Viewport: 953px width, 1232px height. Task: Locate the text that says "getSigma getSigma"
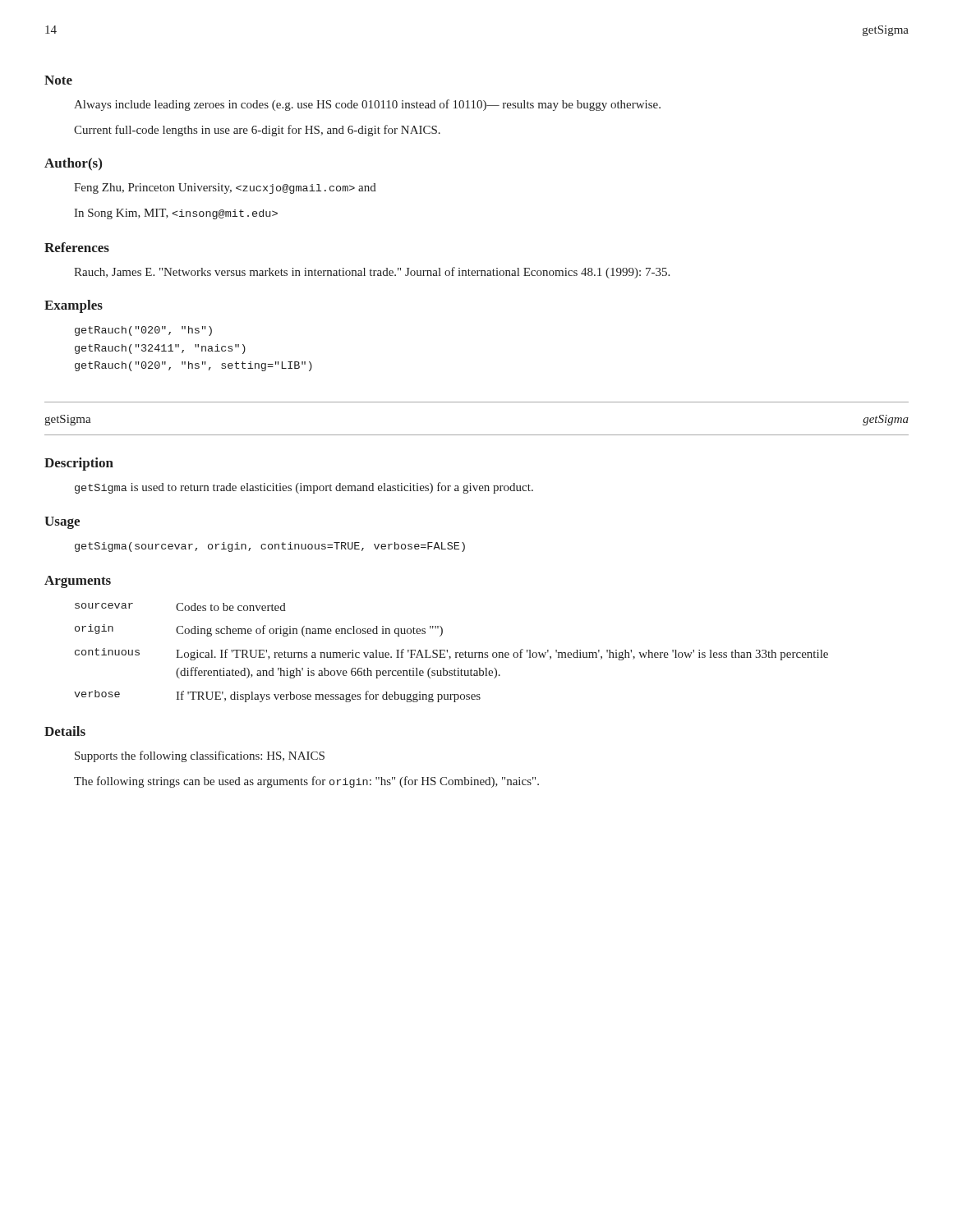68,420
